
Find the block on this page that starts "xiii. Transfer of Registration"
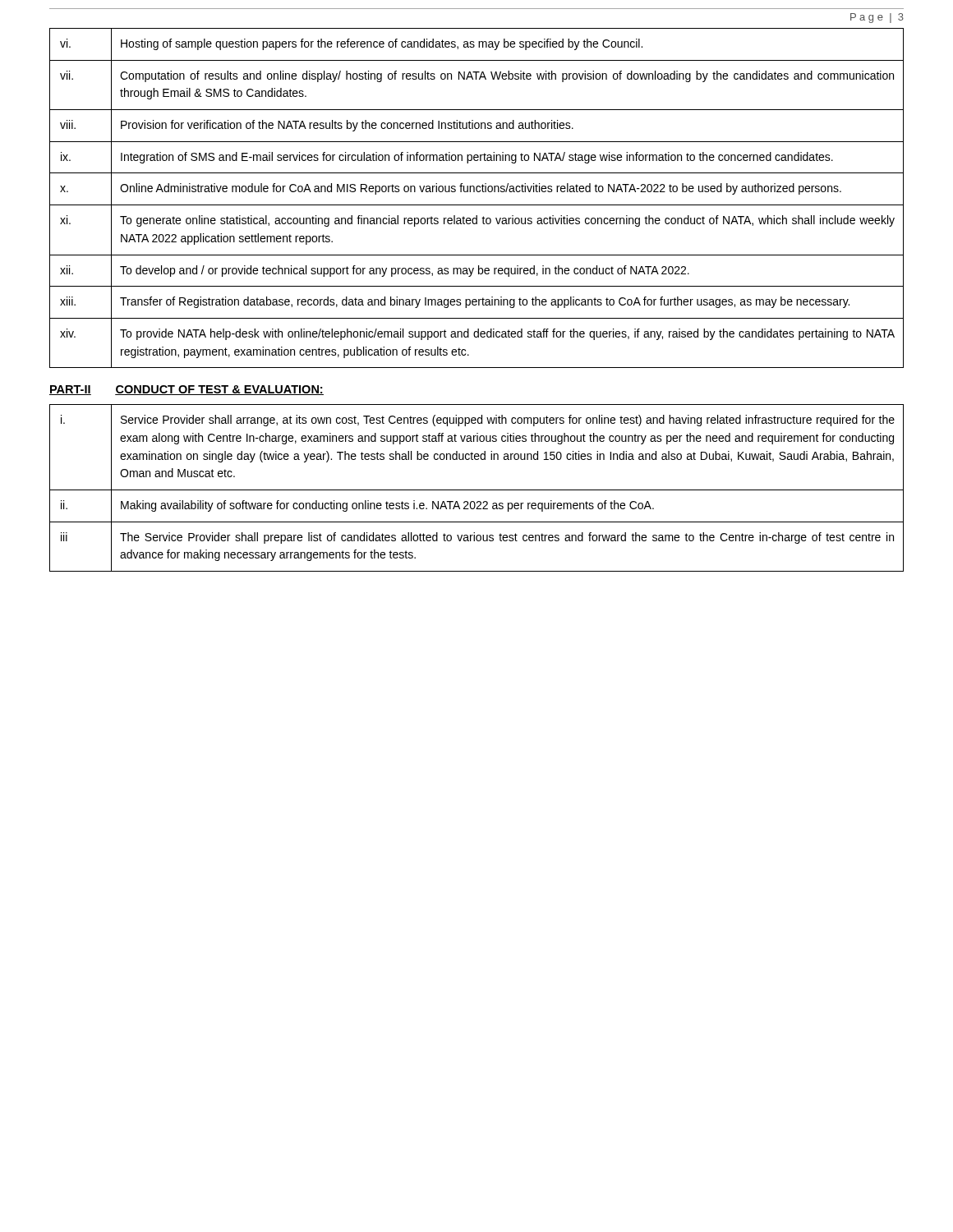[x=476, y=302]
